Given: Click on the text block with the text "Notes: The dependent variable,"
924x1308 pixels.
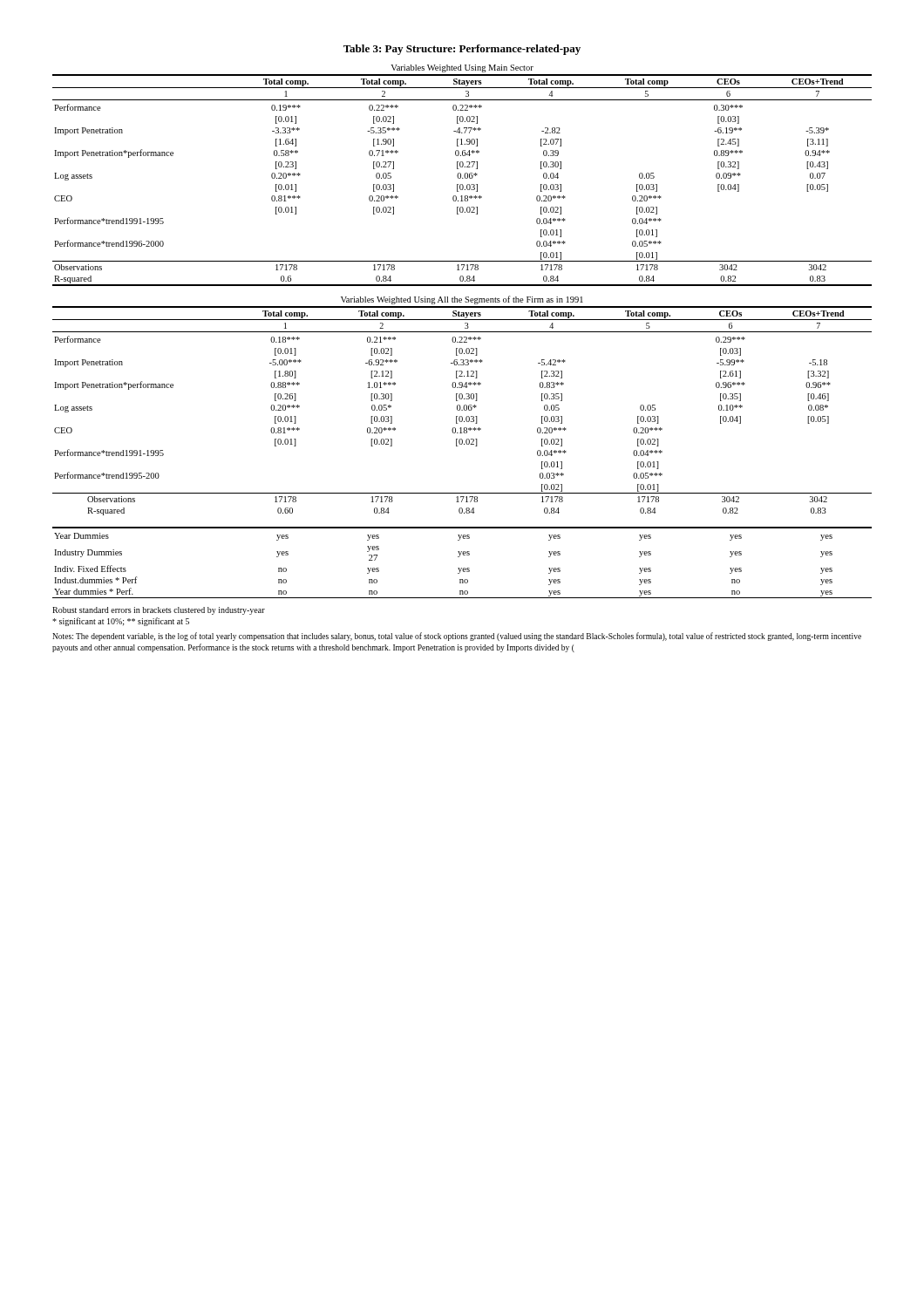Looking at the screenshot, I should coord(457,642).
